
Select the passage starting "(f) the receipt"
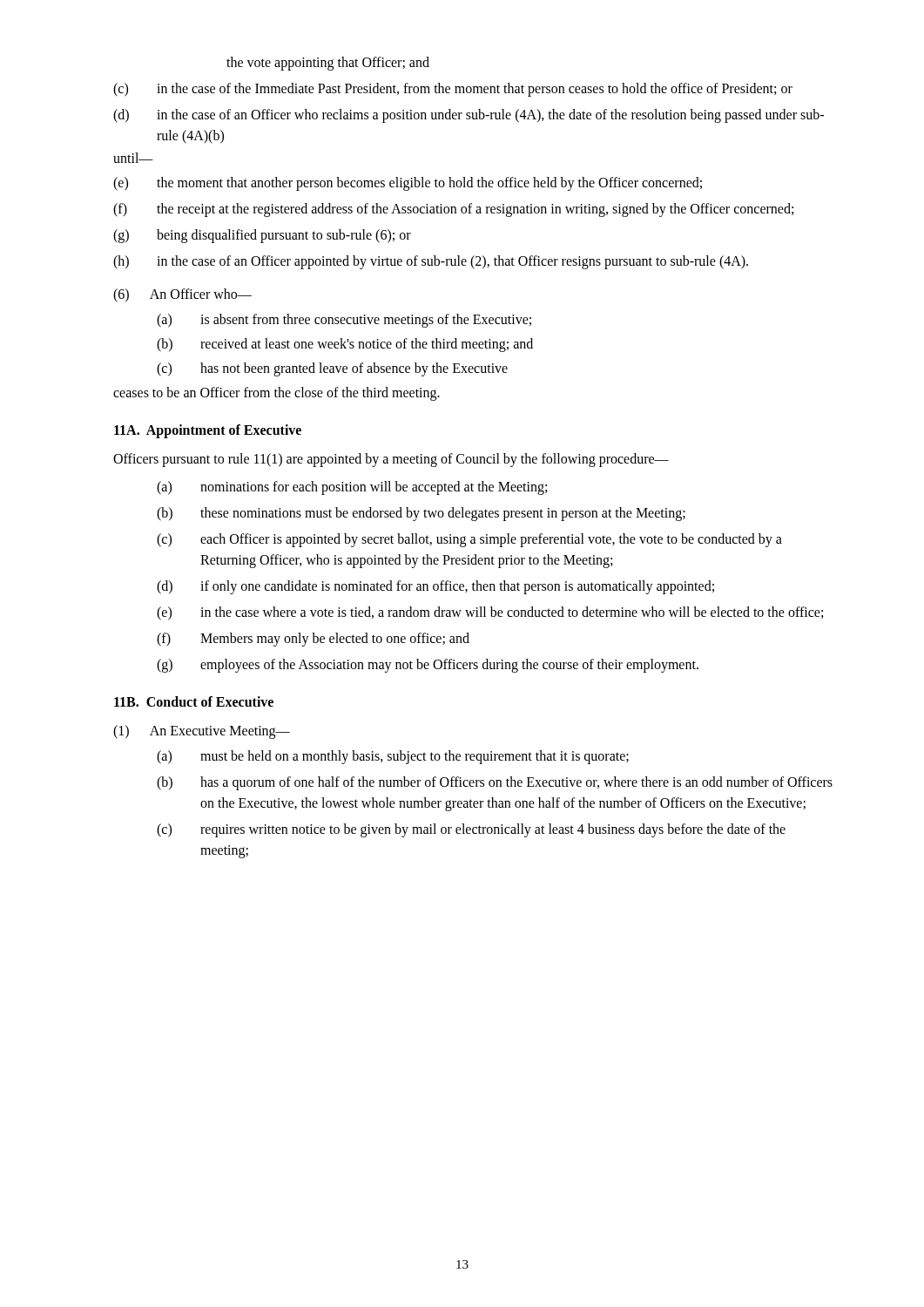pos(475,209)
